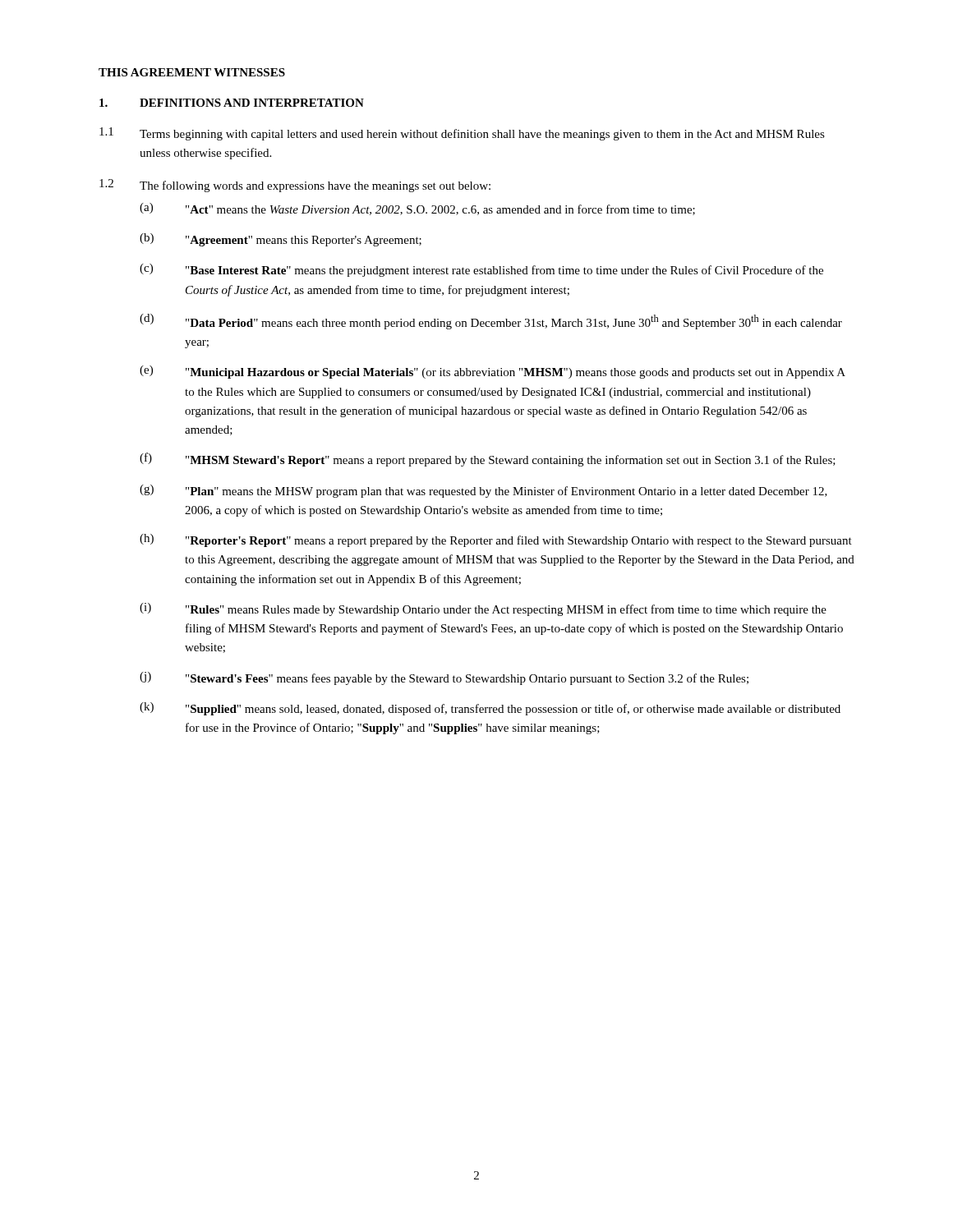The height and width of the screenshot is (1232, 953).
Task: Click on the block starting "2 The following words and expressions have the"
Action: point(476,186)
